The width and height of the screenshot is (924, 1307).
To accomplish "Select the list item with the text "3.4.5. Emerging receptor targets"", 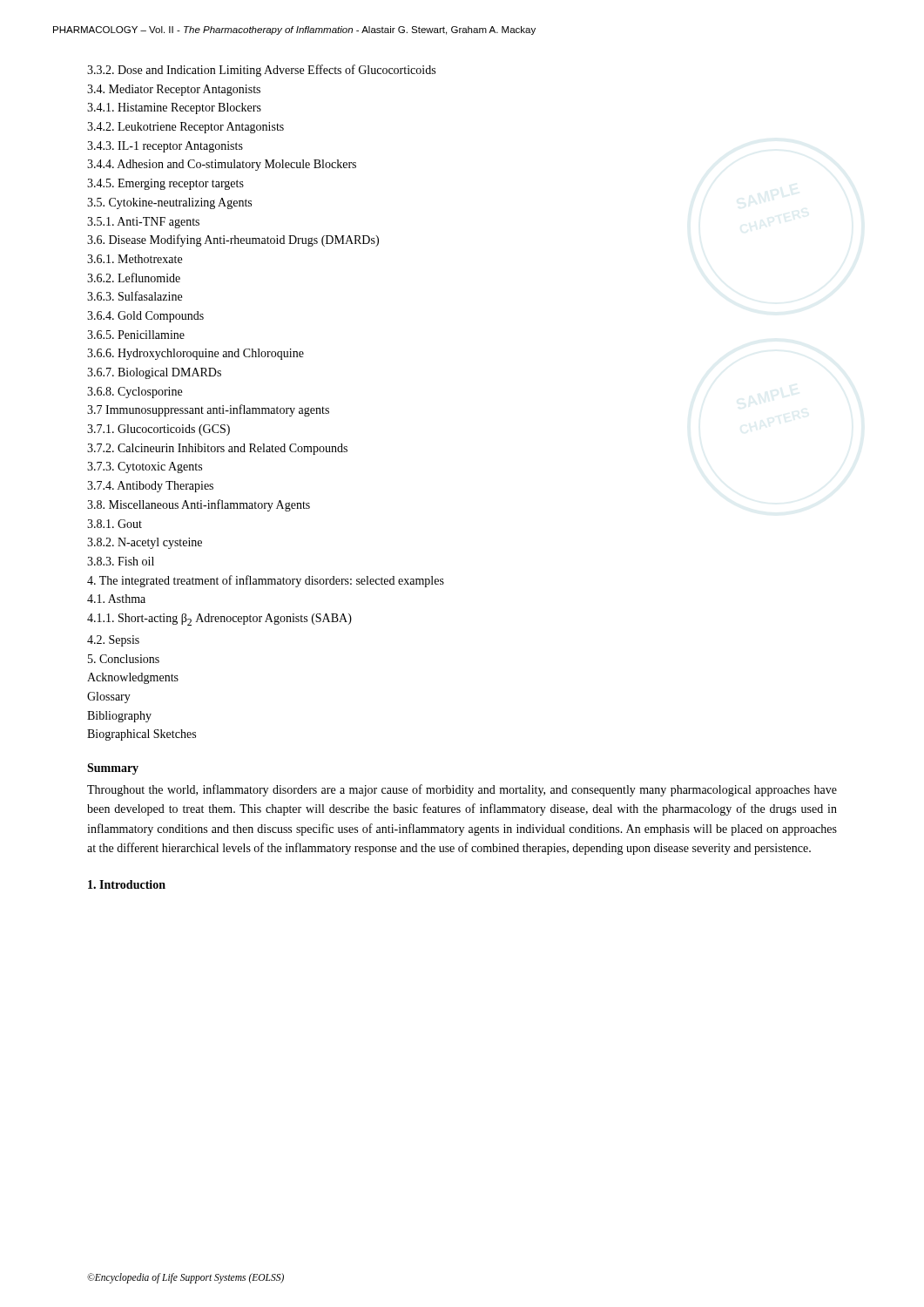I will point(165,184).
